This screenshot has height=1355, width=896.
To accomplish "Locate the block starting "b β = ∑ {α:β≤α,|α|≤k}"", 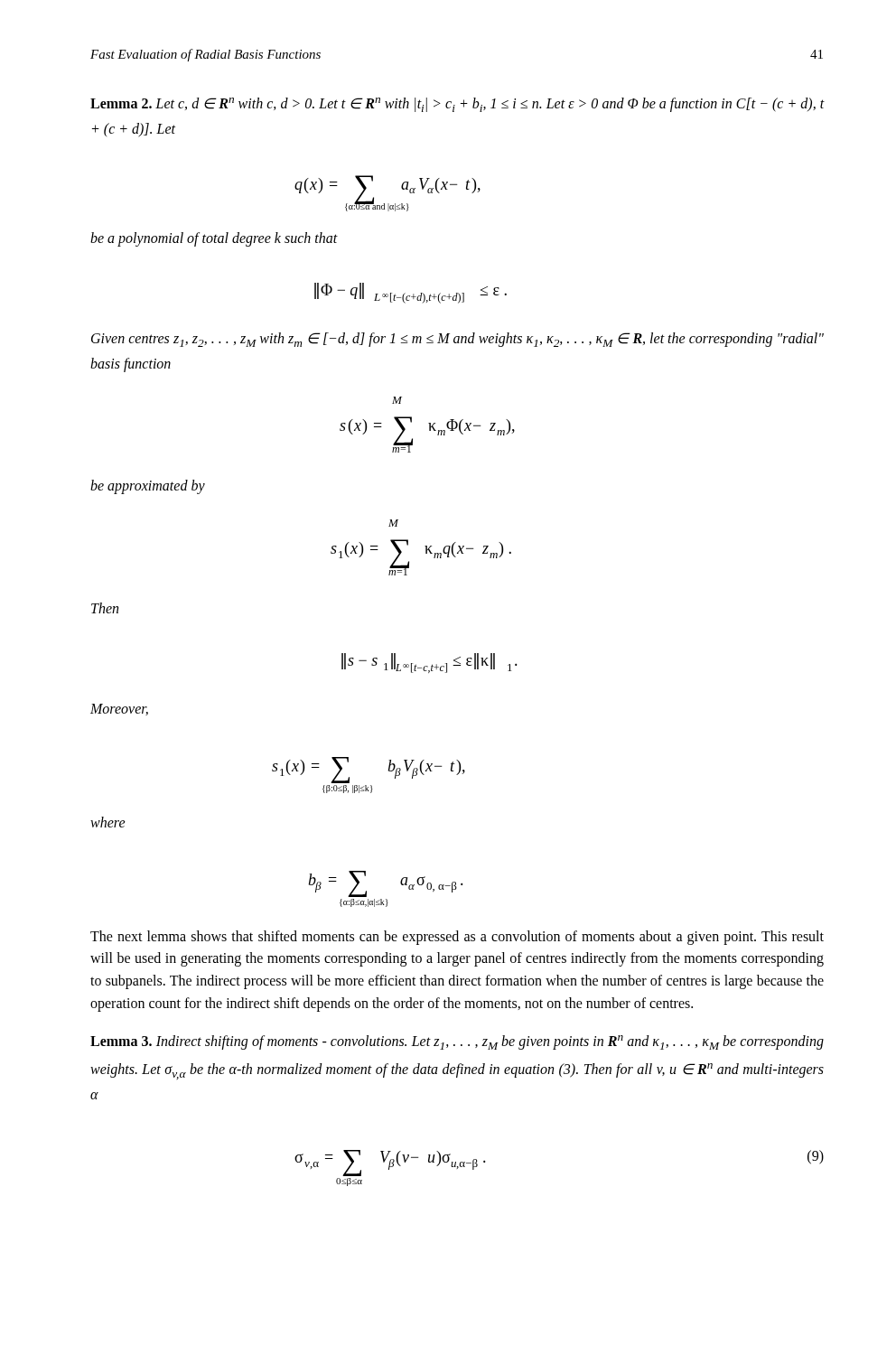I will click(457, 880).
